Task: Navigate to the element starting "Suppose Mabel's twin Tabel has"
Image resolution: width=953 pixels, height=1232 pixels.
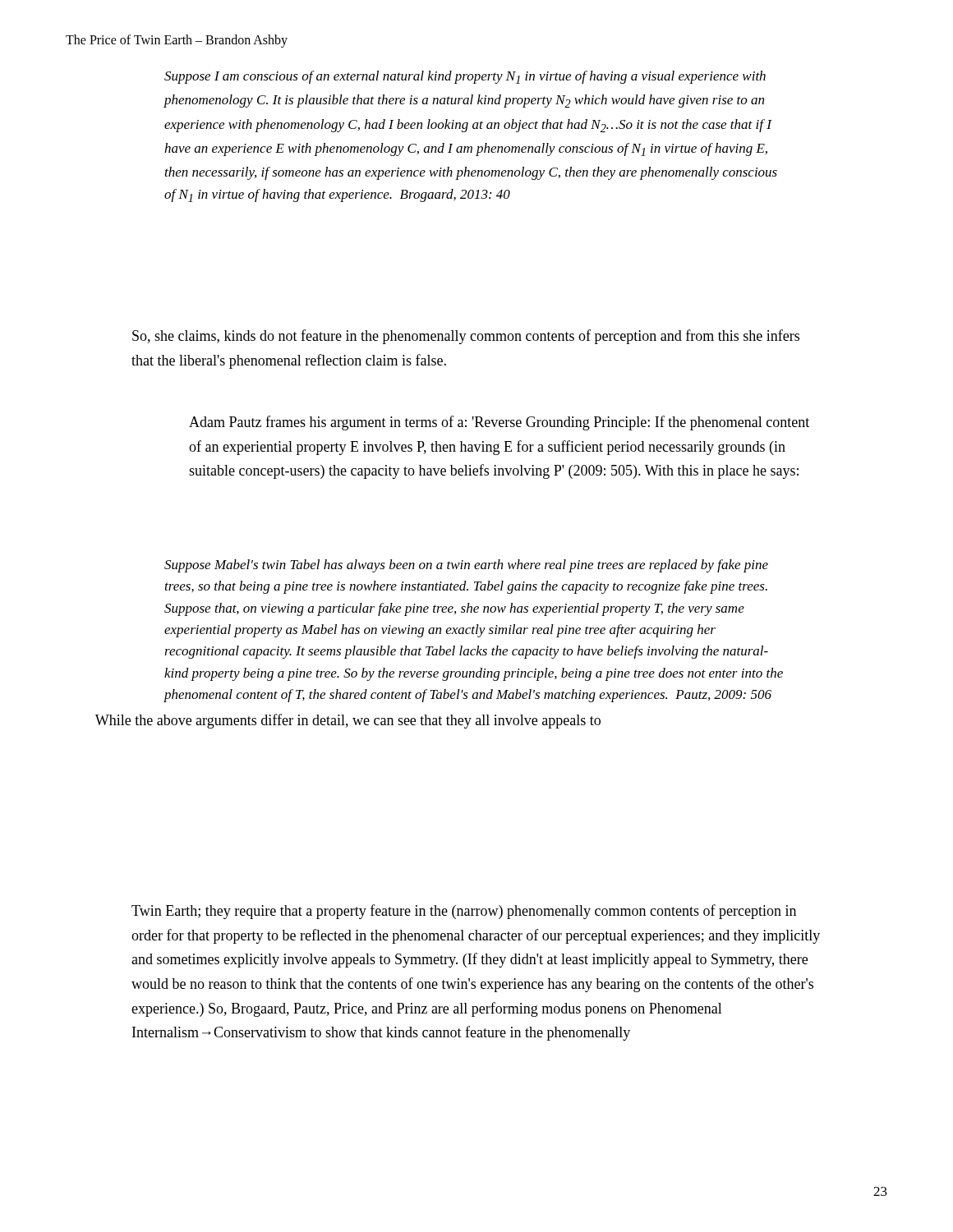Action: (x=476, y=644)
